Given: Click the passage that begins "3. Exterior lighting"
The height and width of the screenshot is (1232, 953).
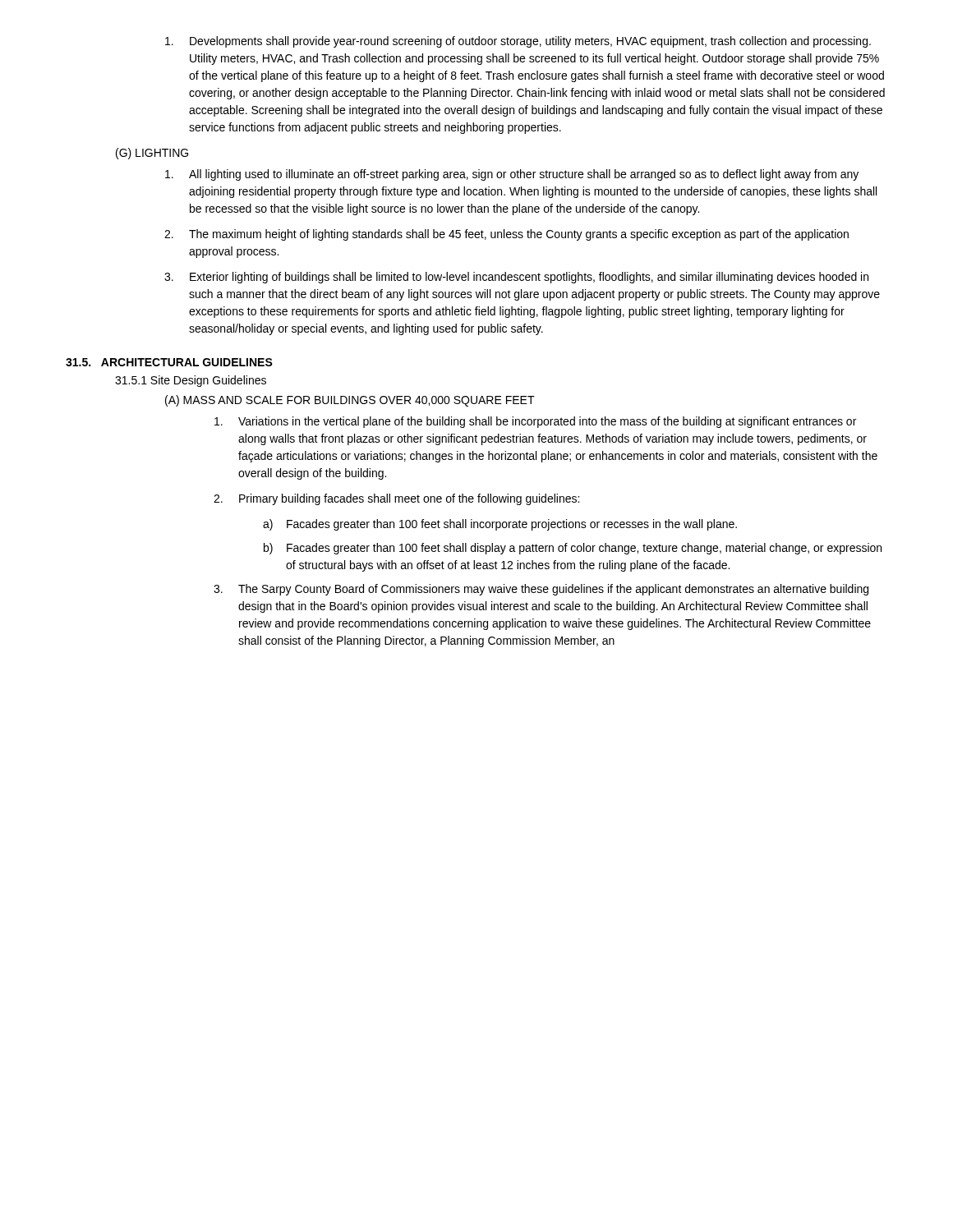Looking at the screenshot, I should click(x=526, y=303).
